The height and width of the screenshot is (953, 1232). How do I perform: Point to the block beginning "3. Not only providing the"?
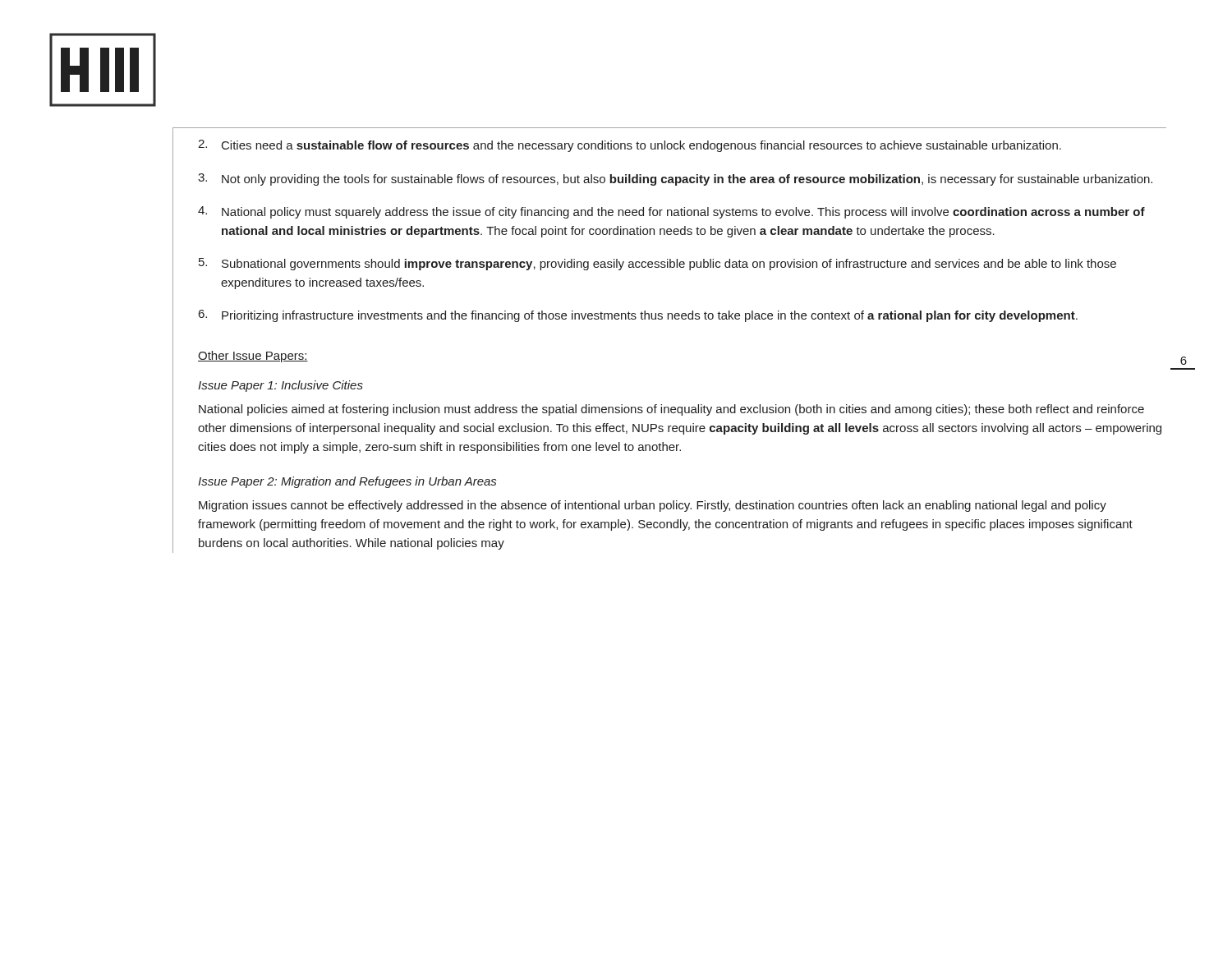[x=682, y=179]
